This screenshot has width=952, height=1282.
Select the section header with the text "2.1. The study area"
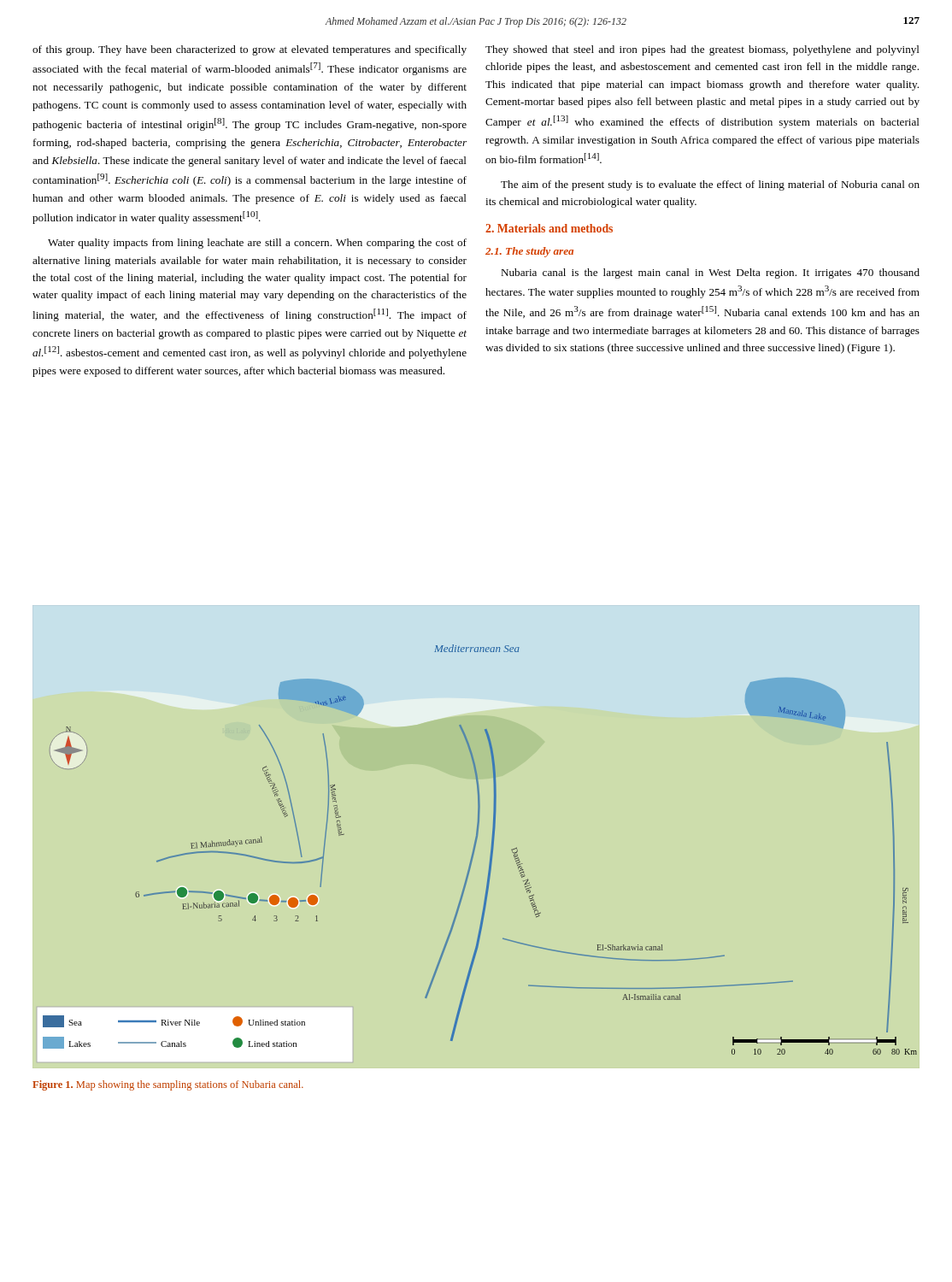click(x=530, y=251)
